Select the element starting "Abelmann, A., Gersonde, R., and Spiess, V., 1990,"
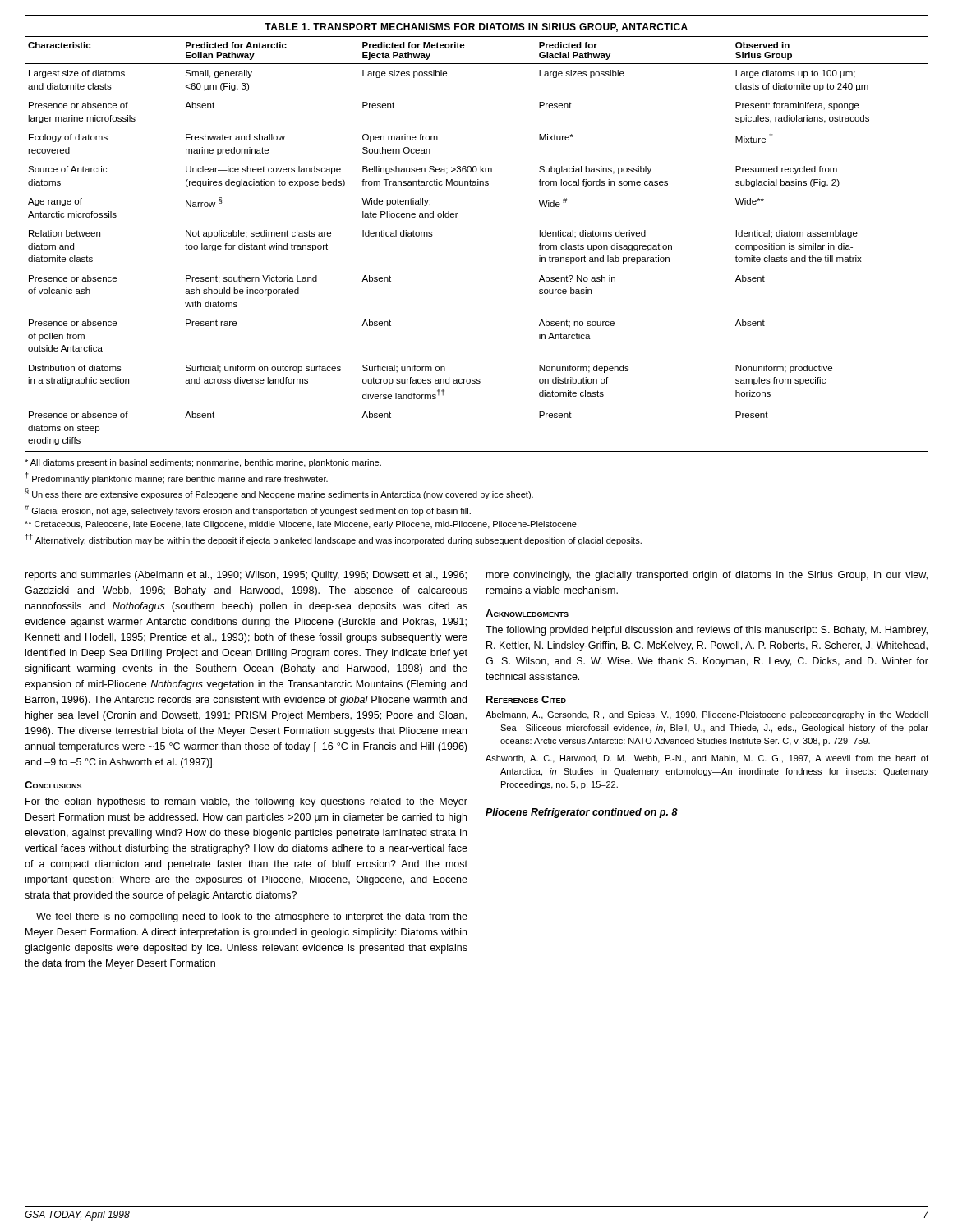 (x=707, y=750)
